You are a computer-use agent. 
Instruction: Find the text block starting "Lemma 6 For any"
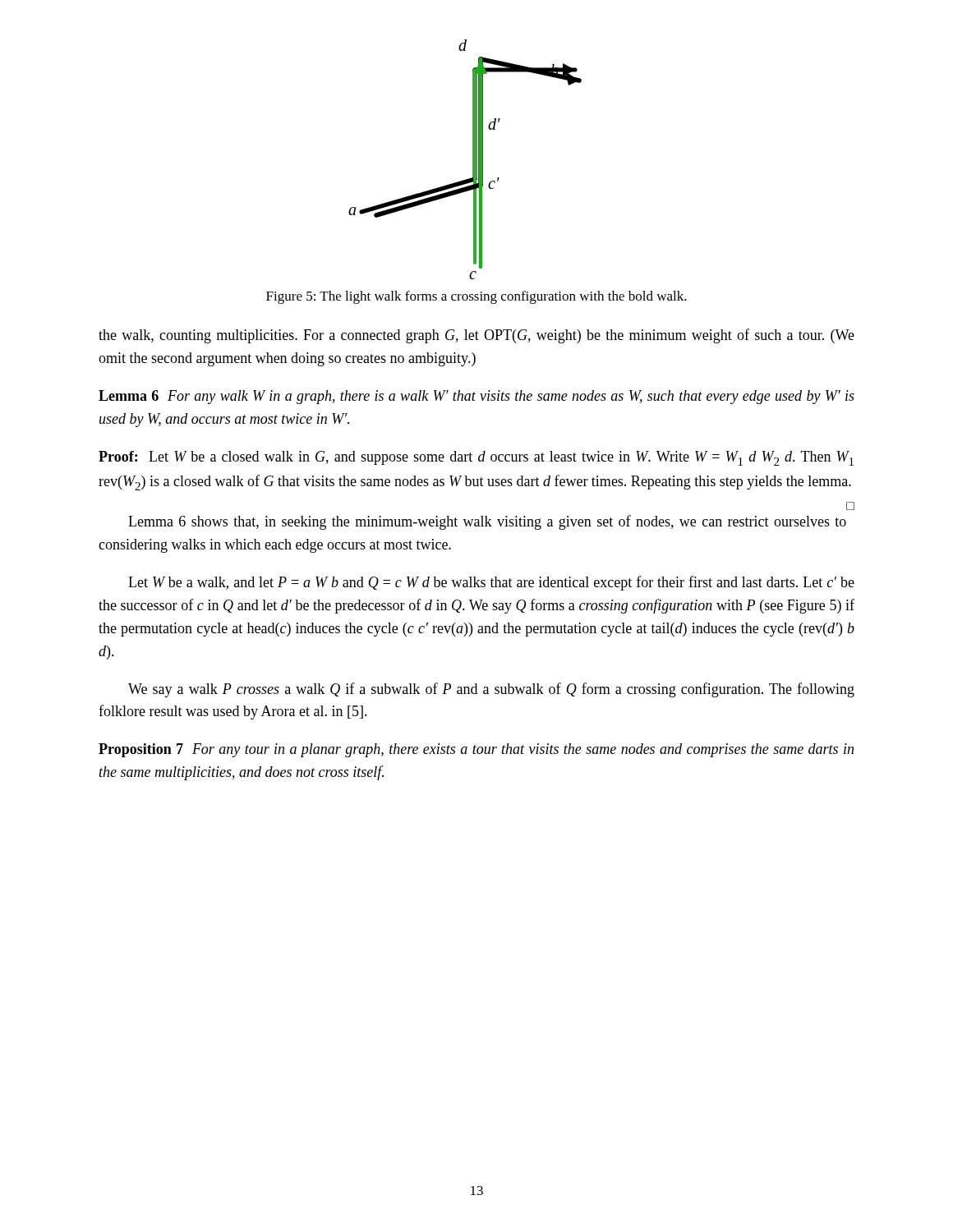pos(476,407)
